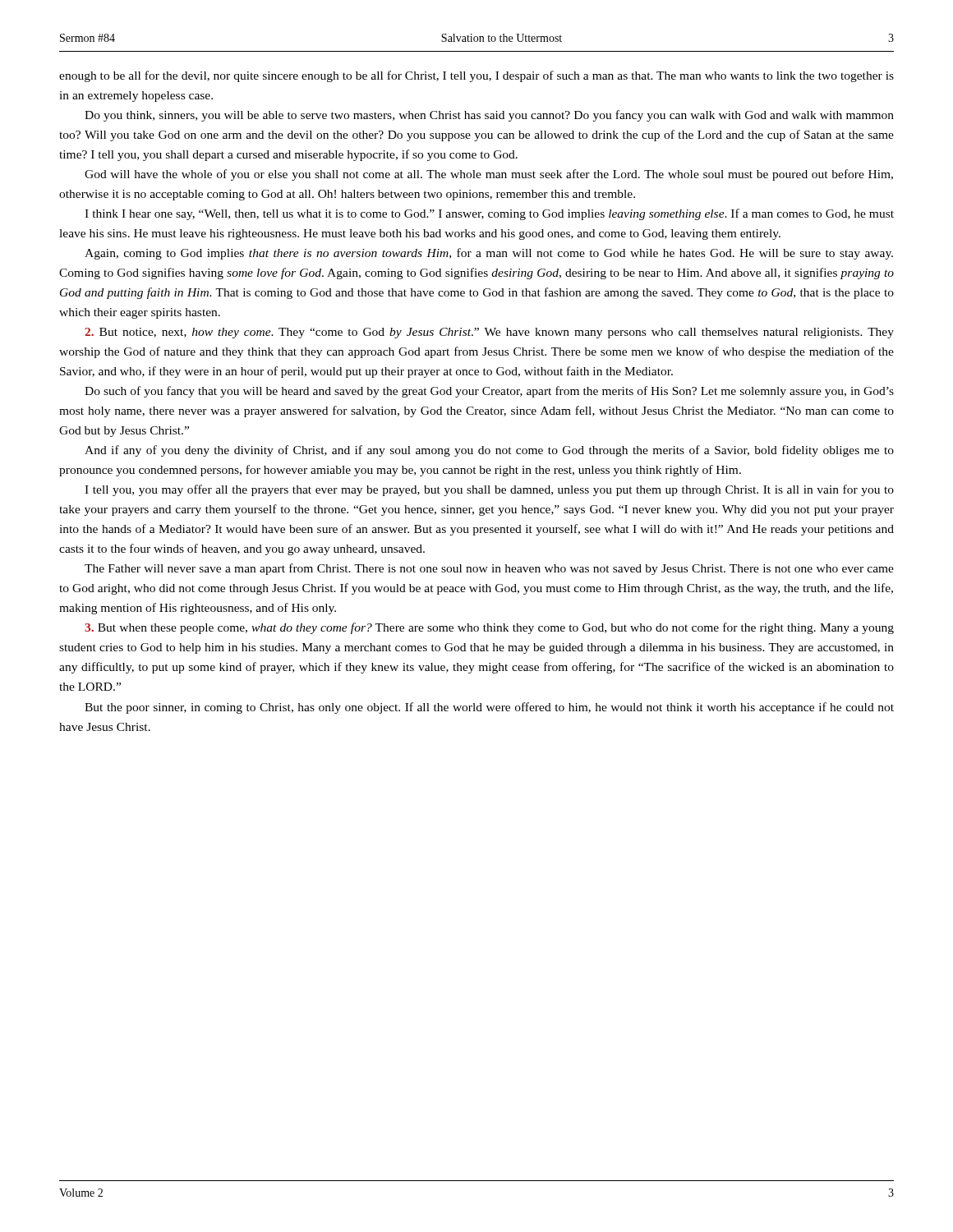Find the region starting "I tell you, you may offer all the"

coord(476,519)
